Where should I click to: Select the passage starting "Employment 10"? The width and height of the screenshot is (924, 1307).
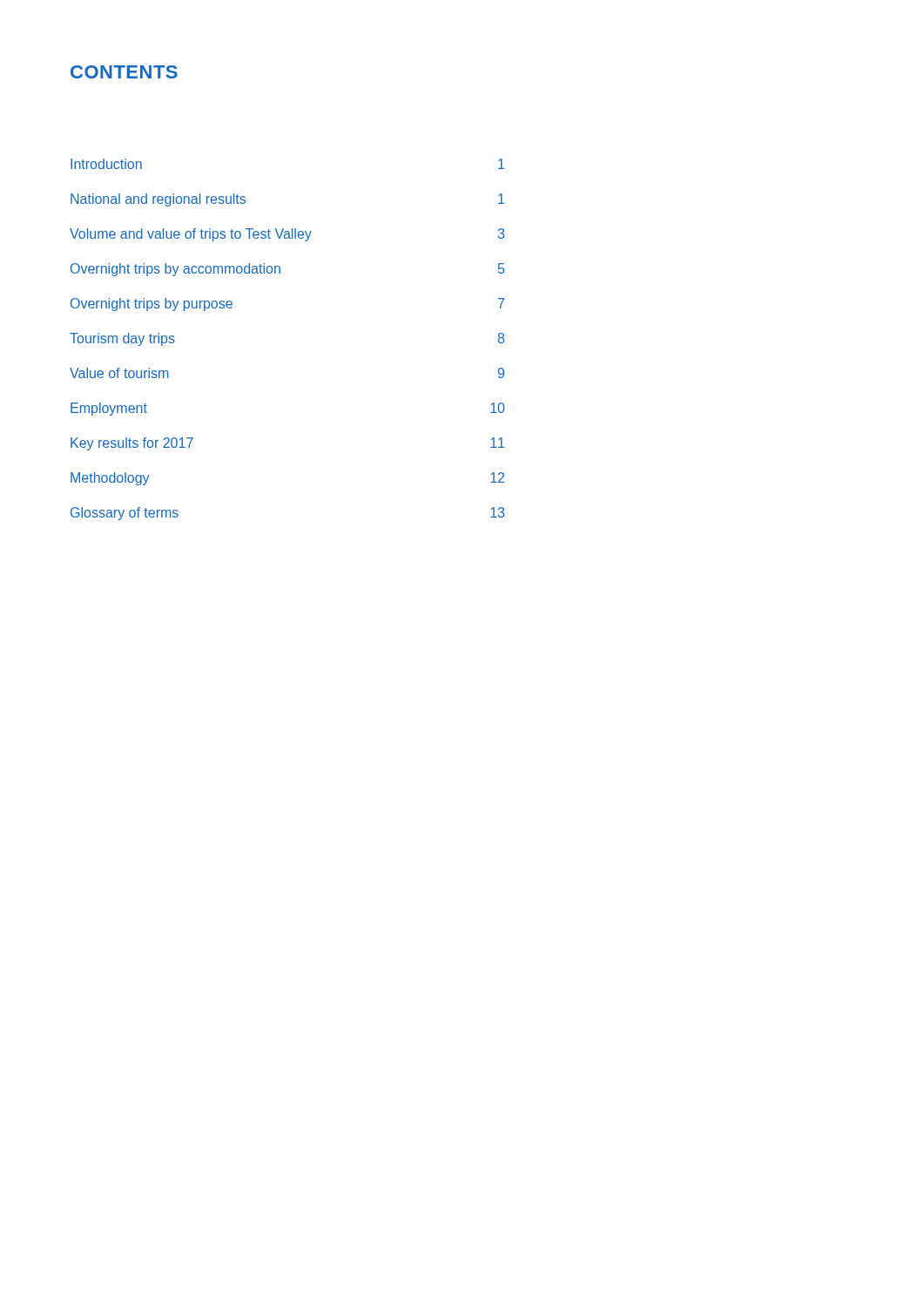click(x=108, y=409)
